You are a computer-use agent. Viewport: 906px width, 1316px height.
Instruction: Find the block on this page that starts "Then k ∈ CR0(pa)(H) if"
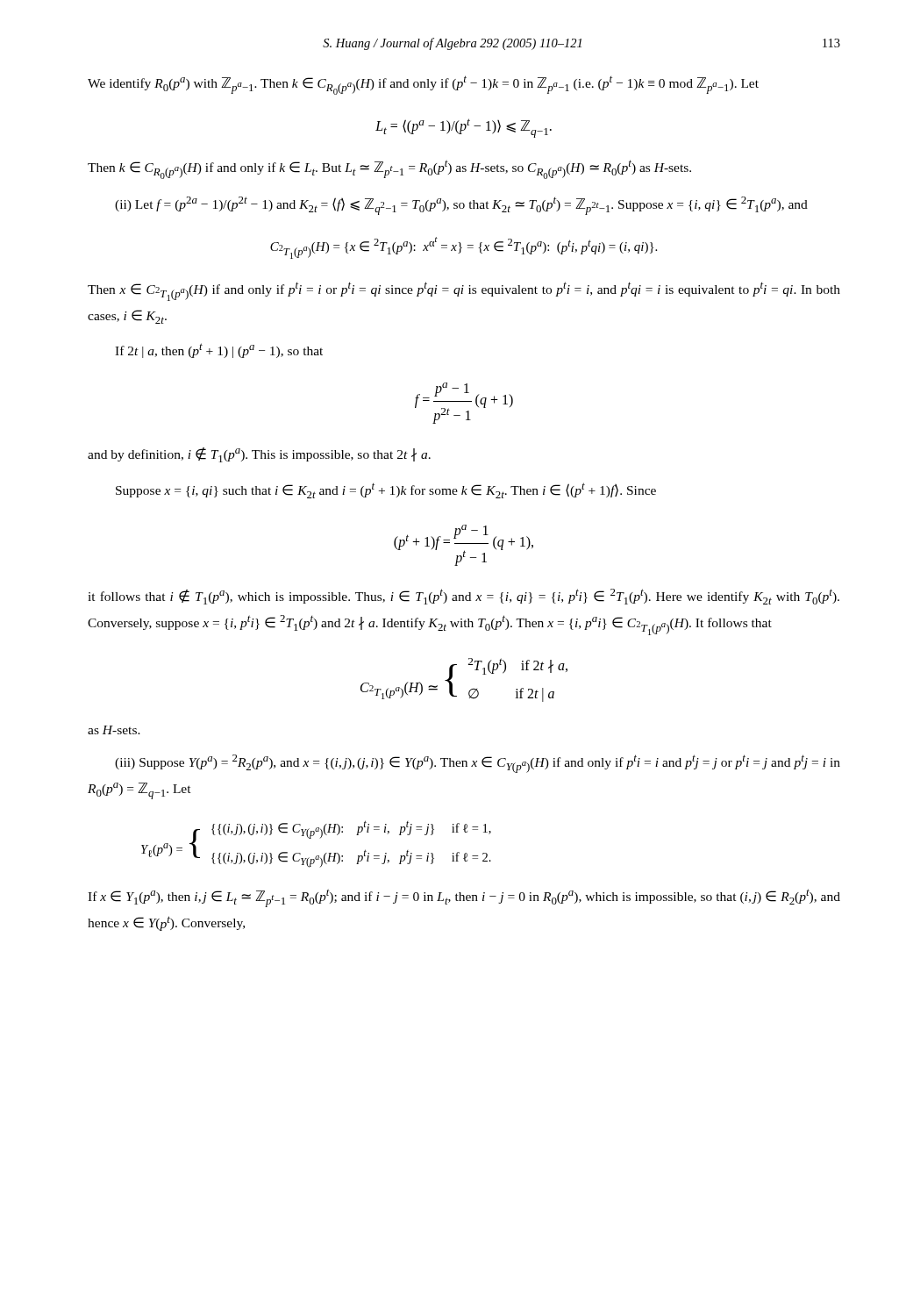pyautogui.click(x=389, y=169)
